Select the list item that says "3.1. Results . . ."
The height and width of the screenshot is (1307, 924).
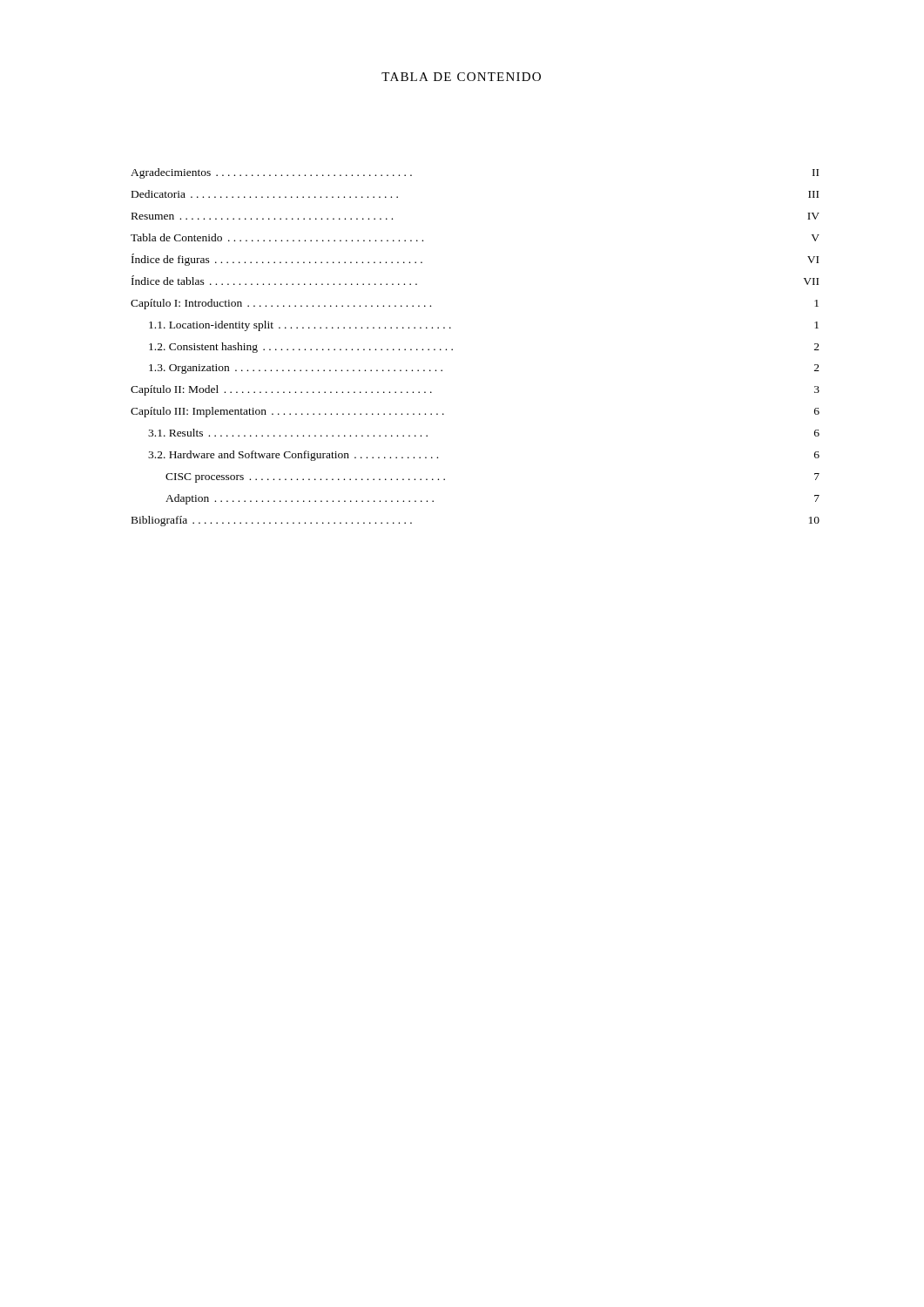tap(181, 433)
